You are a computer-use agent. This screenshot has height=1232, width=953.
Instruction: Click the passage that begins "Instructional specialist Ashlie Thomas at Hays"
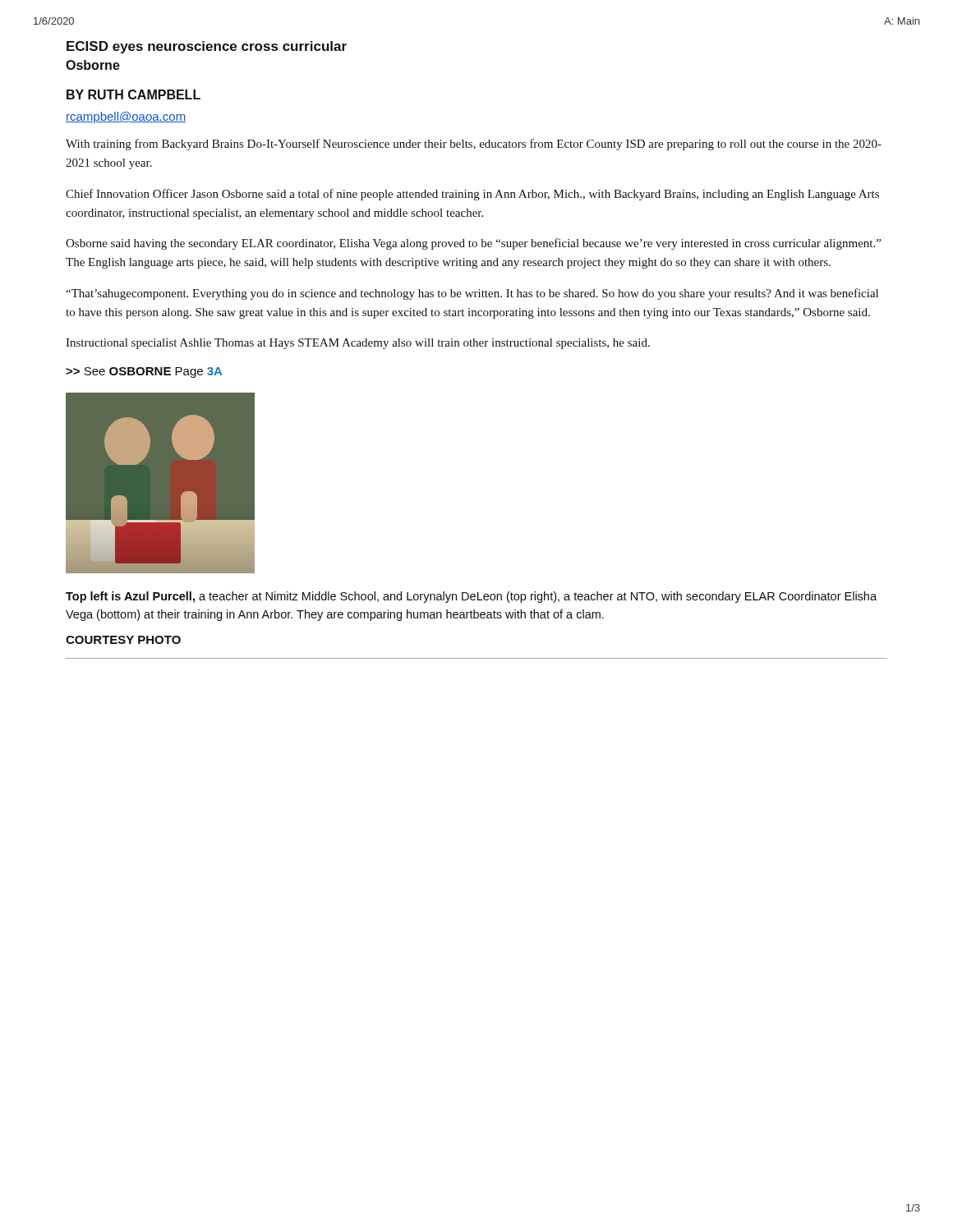point(358,342)
